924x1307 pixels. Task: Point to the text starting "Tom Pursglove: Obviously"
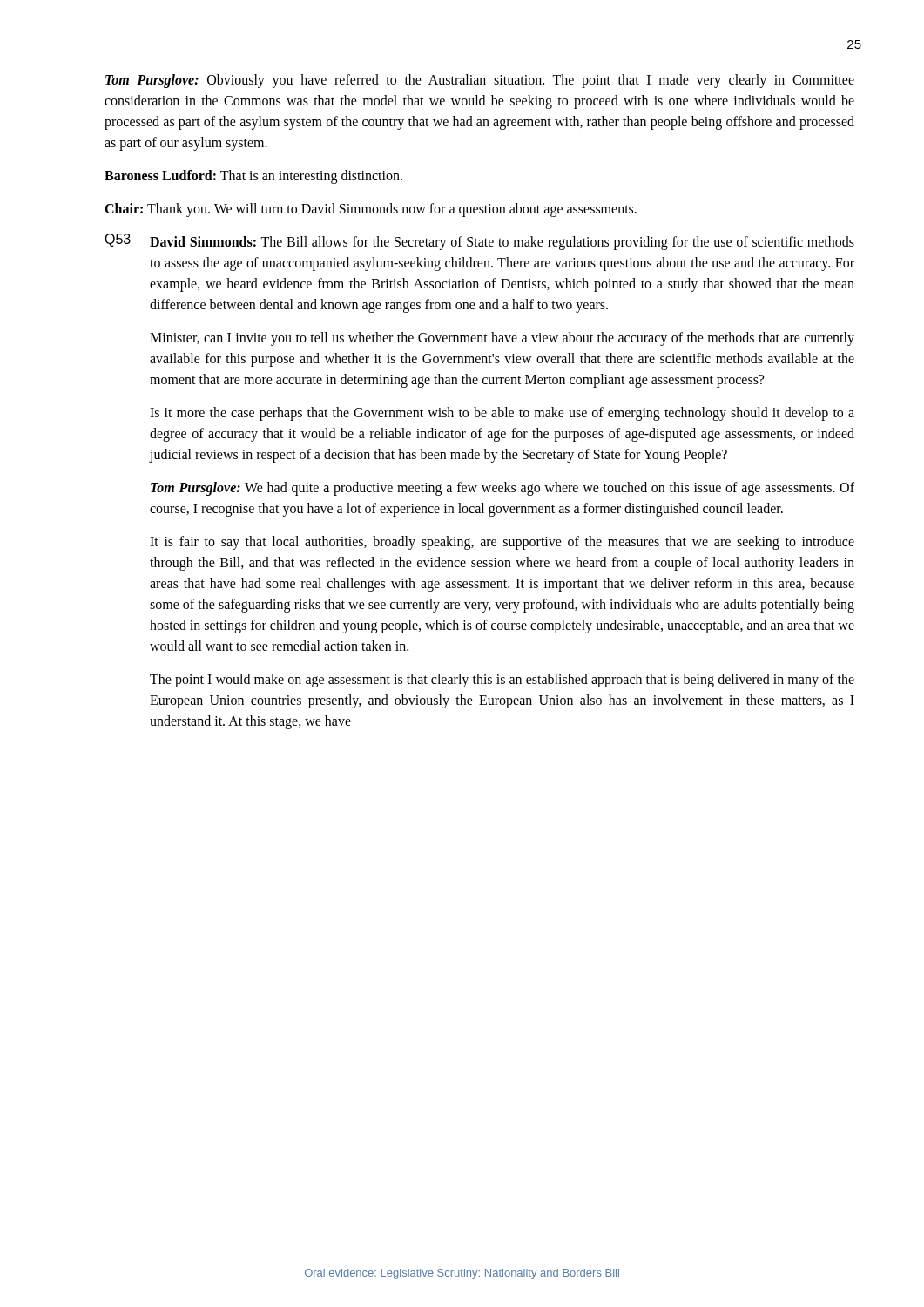[479, 111]
